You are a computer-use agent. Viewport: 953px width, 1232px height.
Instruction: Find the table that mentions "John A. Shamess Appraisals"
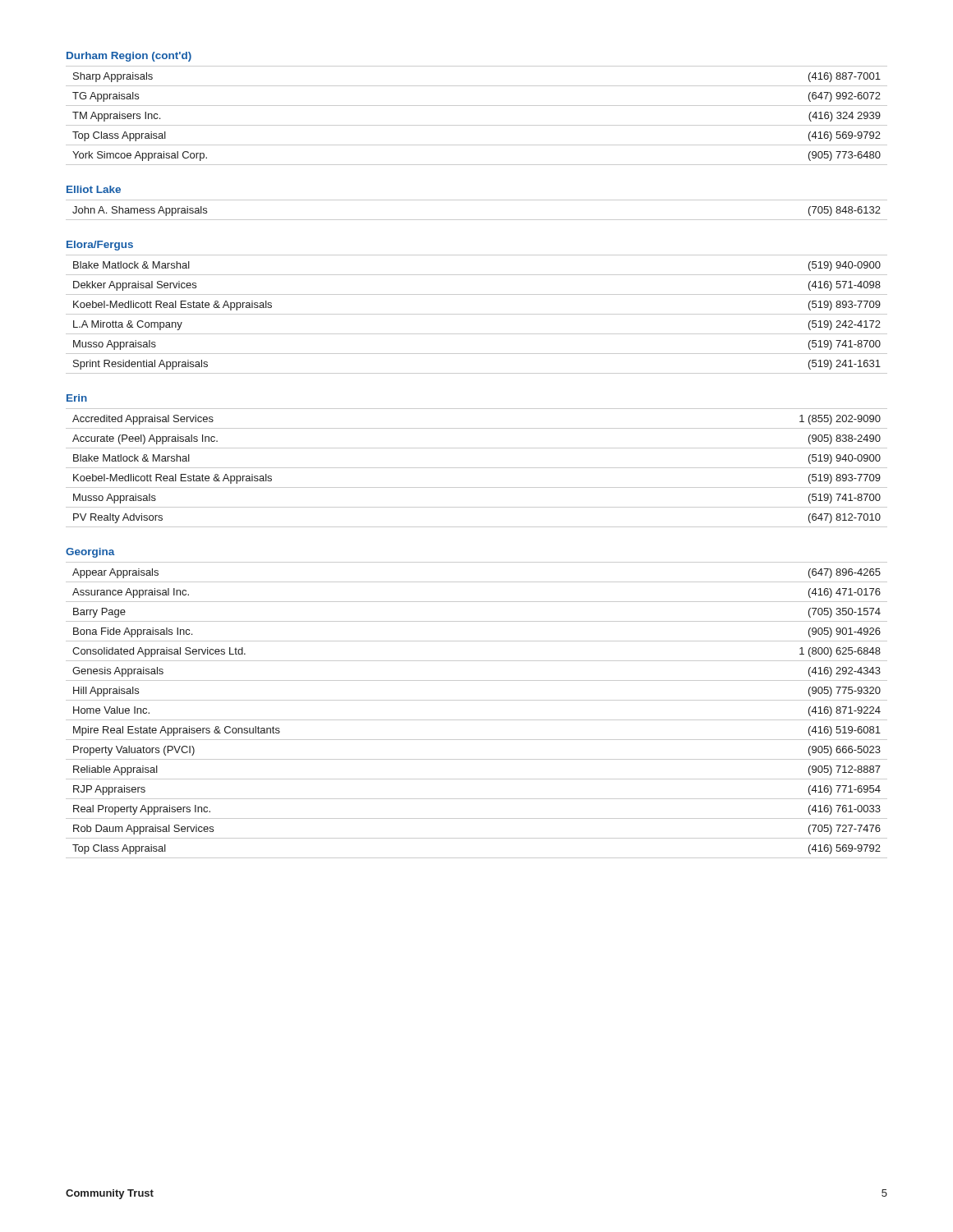(476, 210)
